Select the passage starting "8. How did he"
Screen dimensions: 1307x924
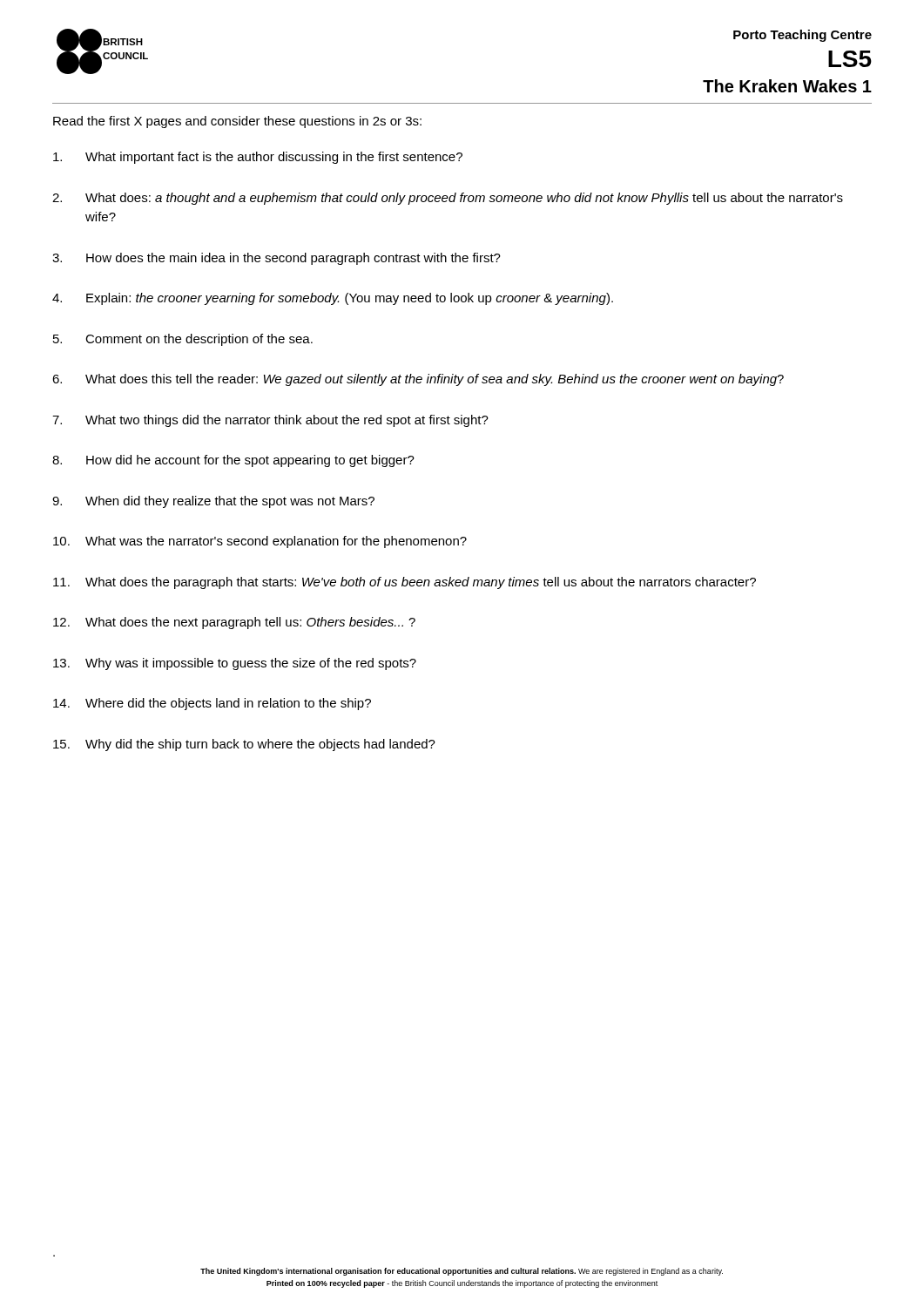pos(233,461)
